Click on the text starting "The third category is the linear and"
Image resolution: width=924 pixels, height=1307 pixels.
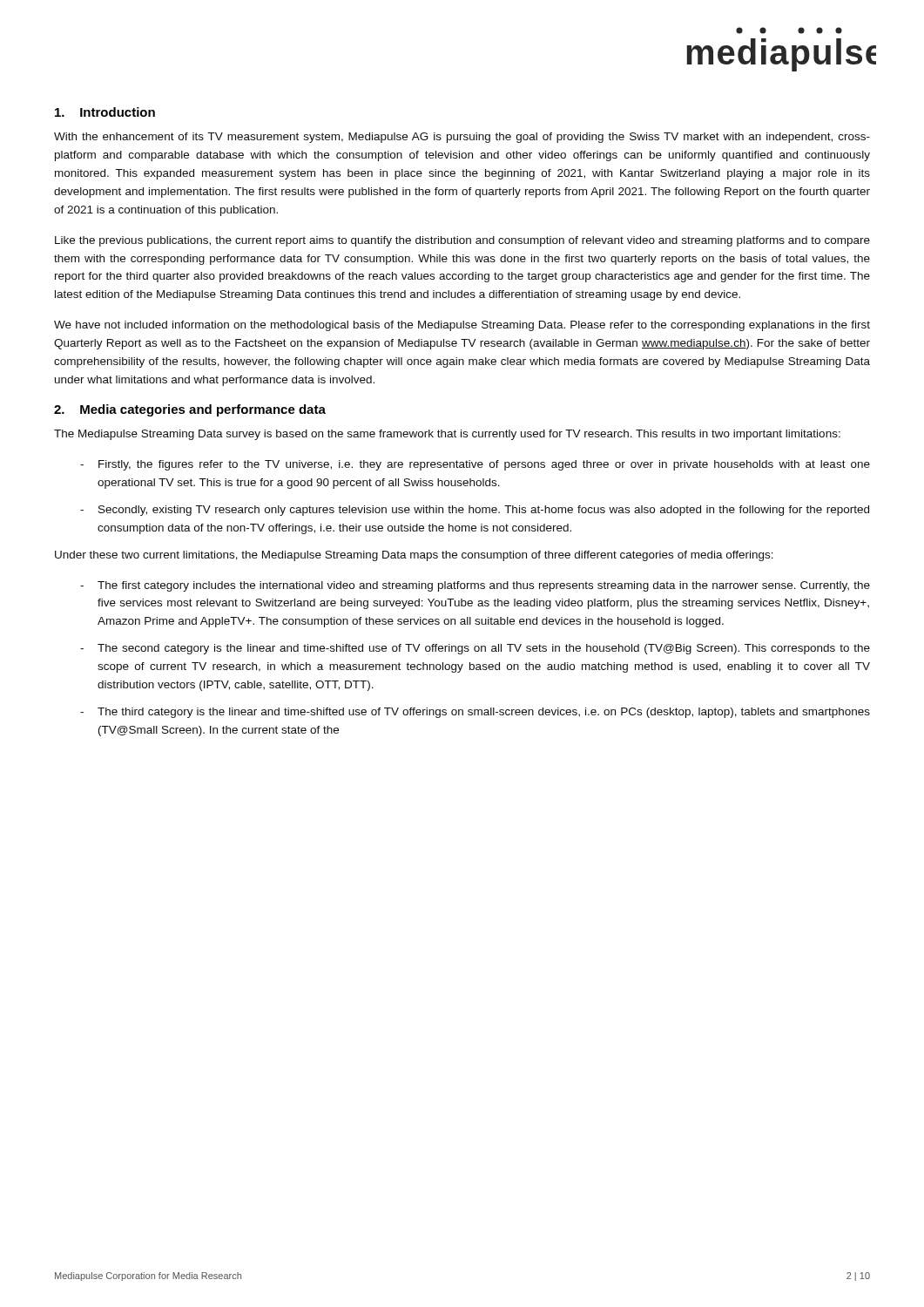(484, 721)
